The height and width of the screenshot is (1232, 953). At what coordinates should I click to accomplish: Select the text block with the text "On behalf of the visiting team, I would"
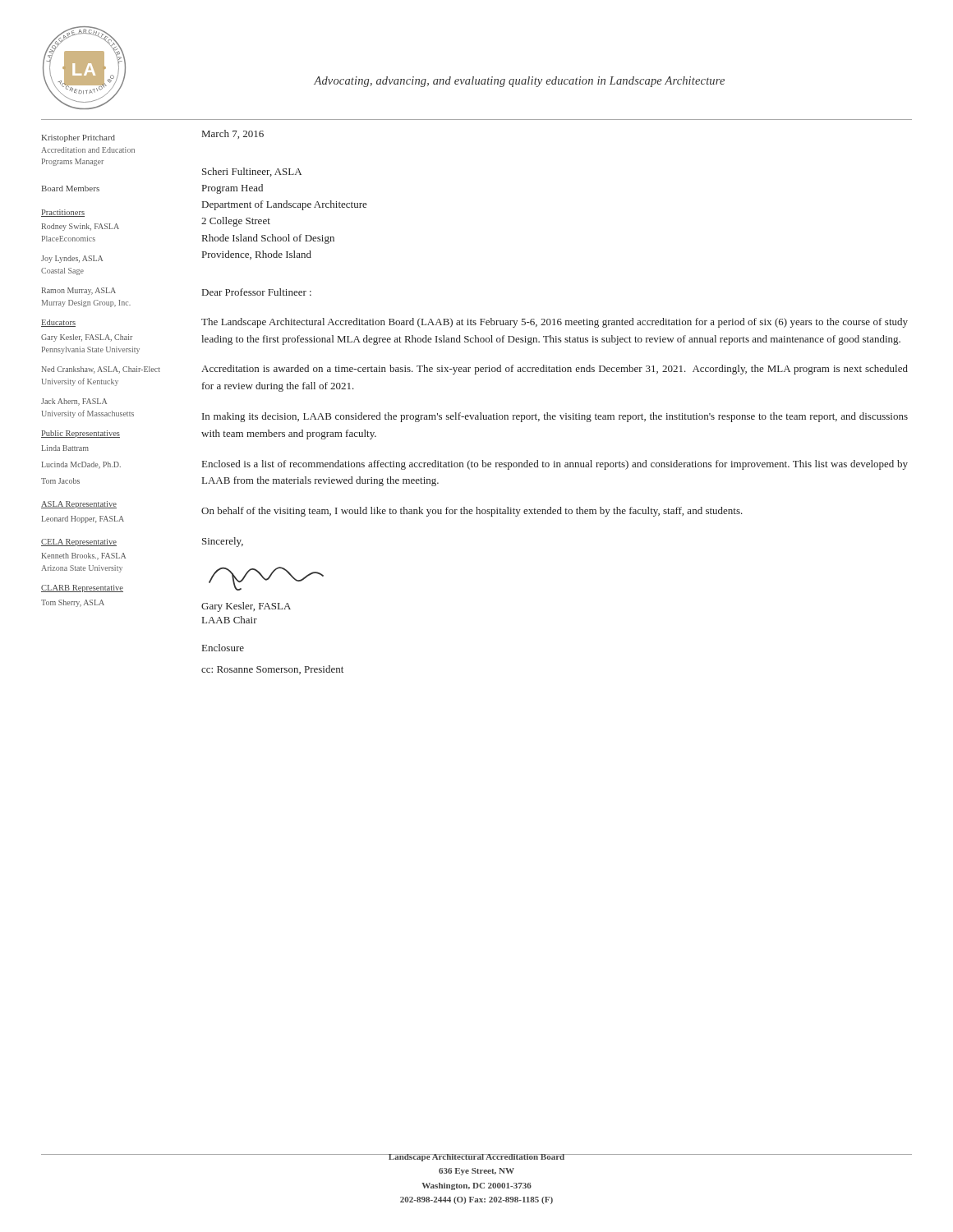point(472,511)
